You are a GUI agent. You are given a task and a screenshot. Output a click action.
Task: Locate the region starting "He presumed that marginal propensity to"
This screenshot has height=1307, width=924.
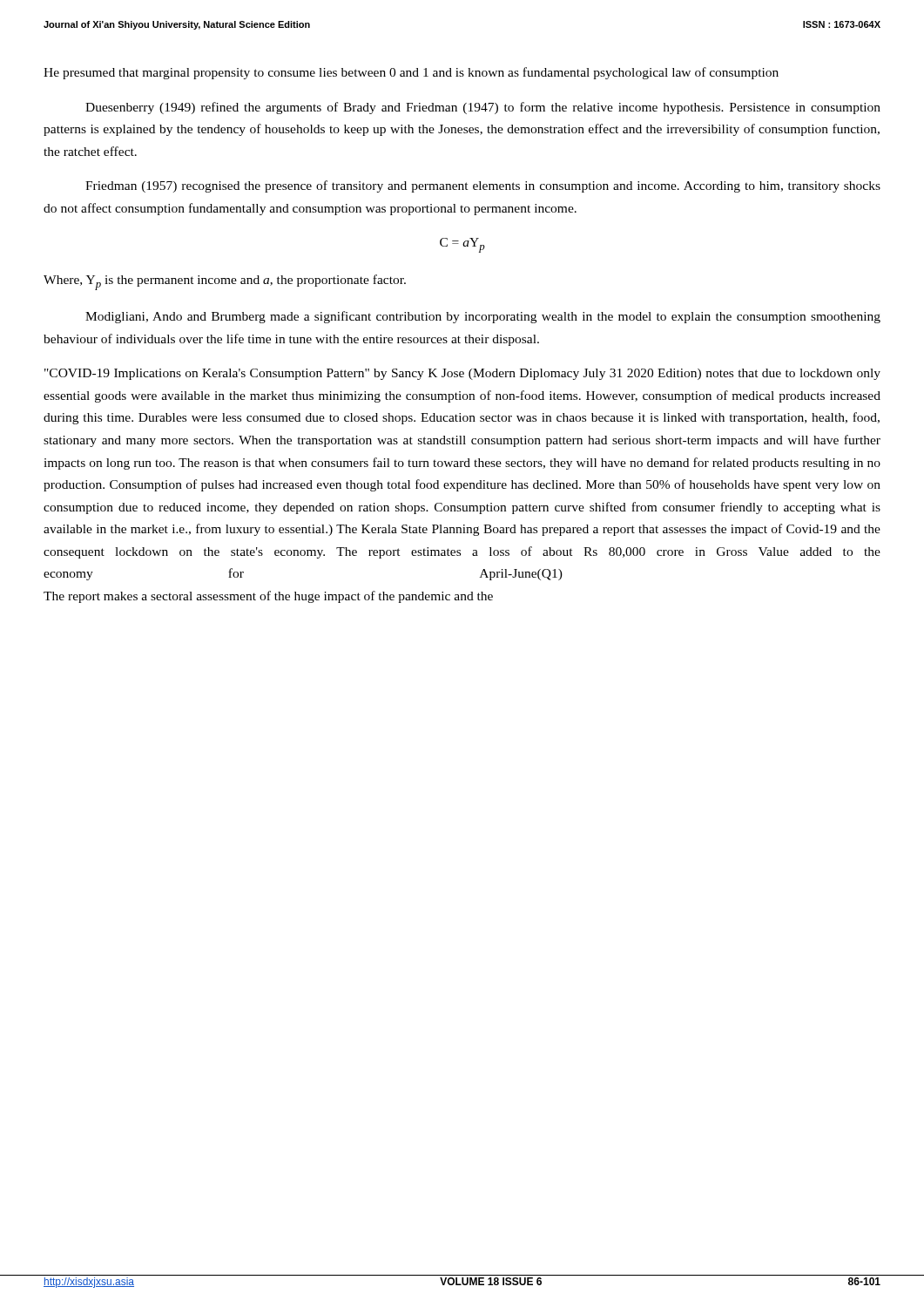(462, 72)
